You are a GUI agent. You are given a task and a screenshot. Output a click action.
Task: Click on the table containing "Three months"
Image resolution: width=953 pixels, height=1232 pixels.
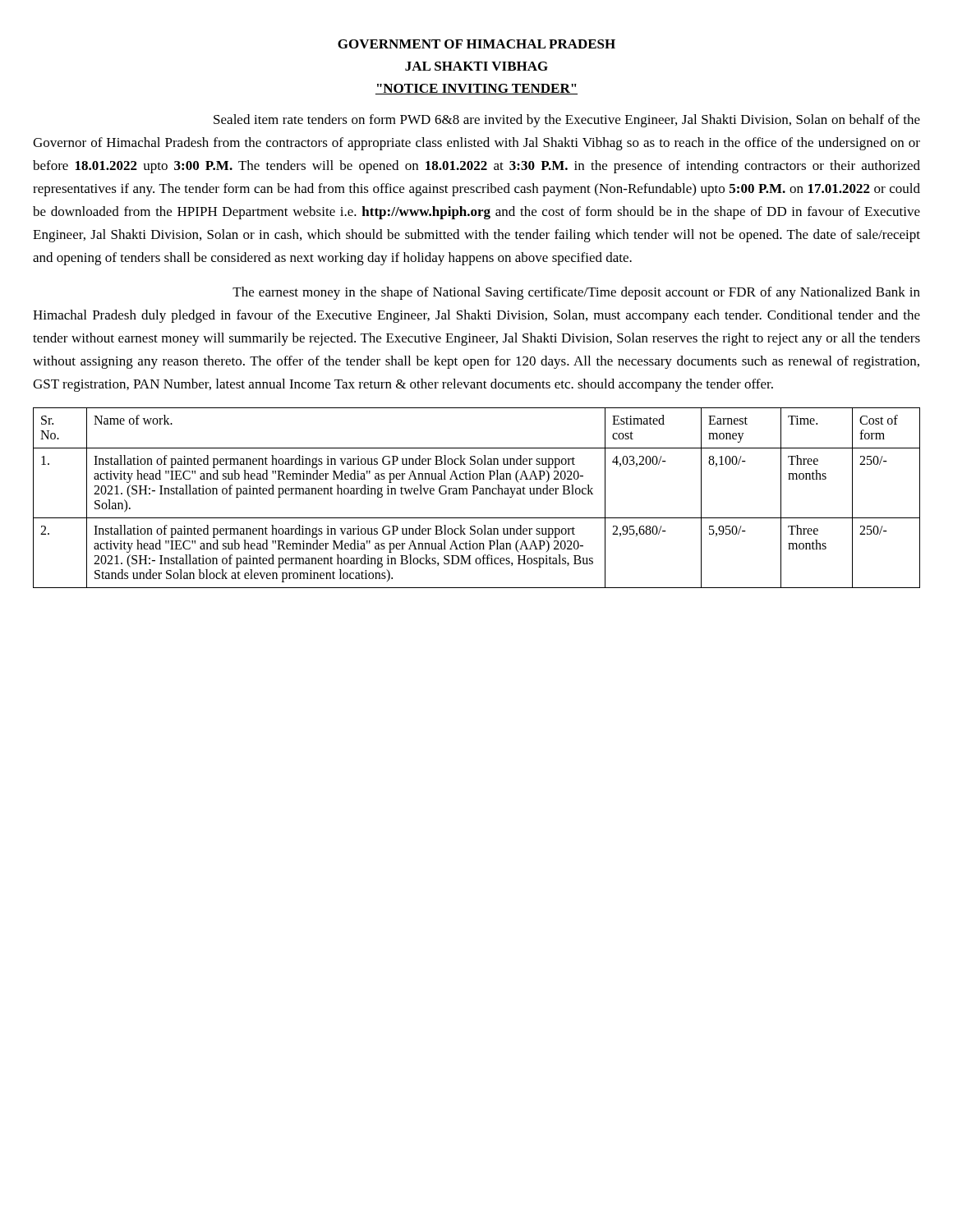476,498
